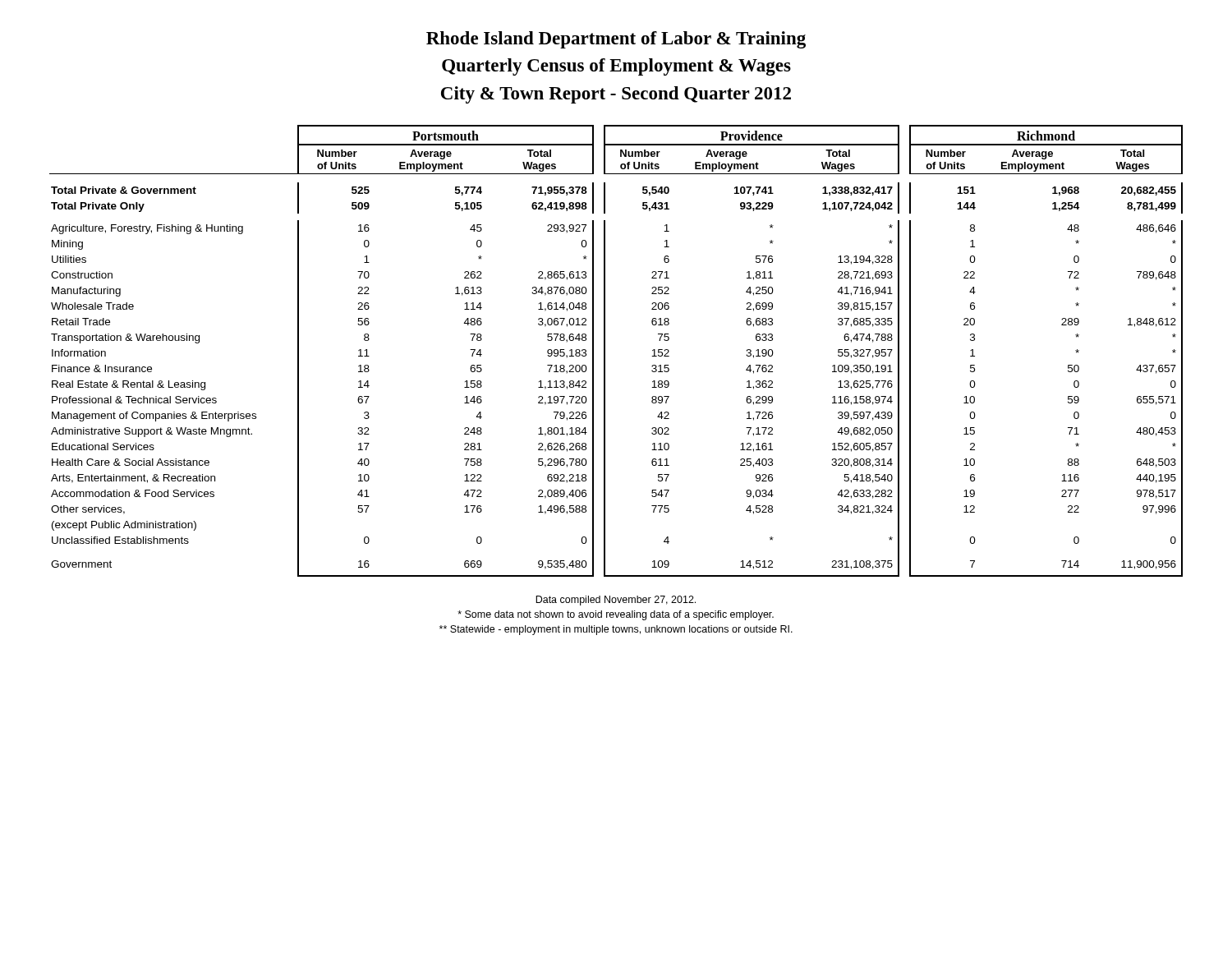This screenshot has height=953, width=1232.
Task: Select the footnote that says "Some data not shown to"
Action: 616,614
